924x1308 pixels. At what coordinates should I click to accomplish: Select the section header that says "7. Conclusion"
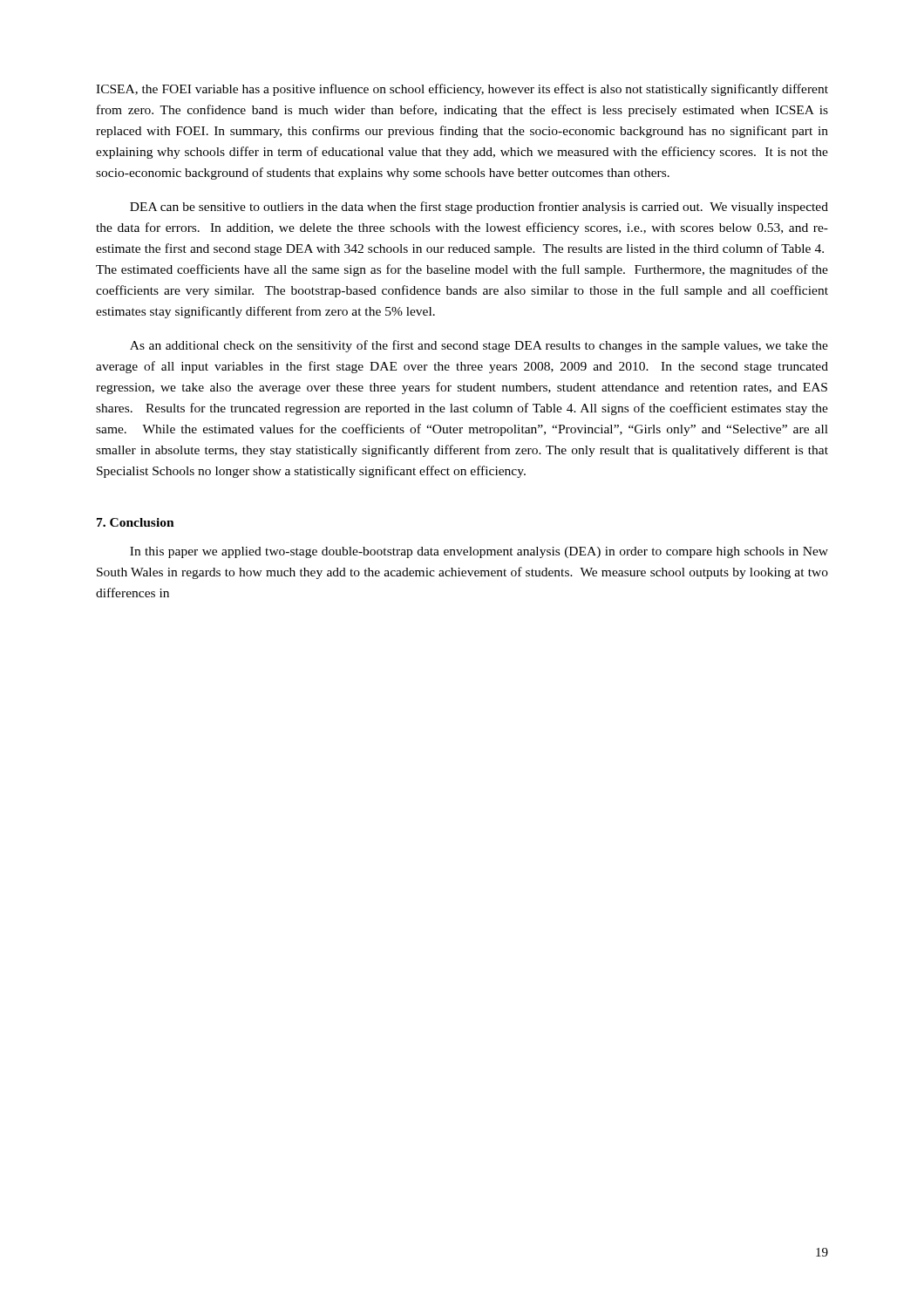135,522
